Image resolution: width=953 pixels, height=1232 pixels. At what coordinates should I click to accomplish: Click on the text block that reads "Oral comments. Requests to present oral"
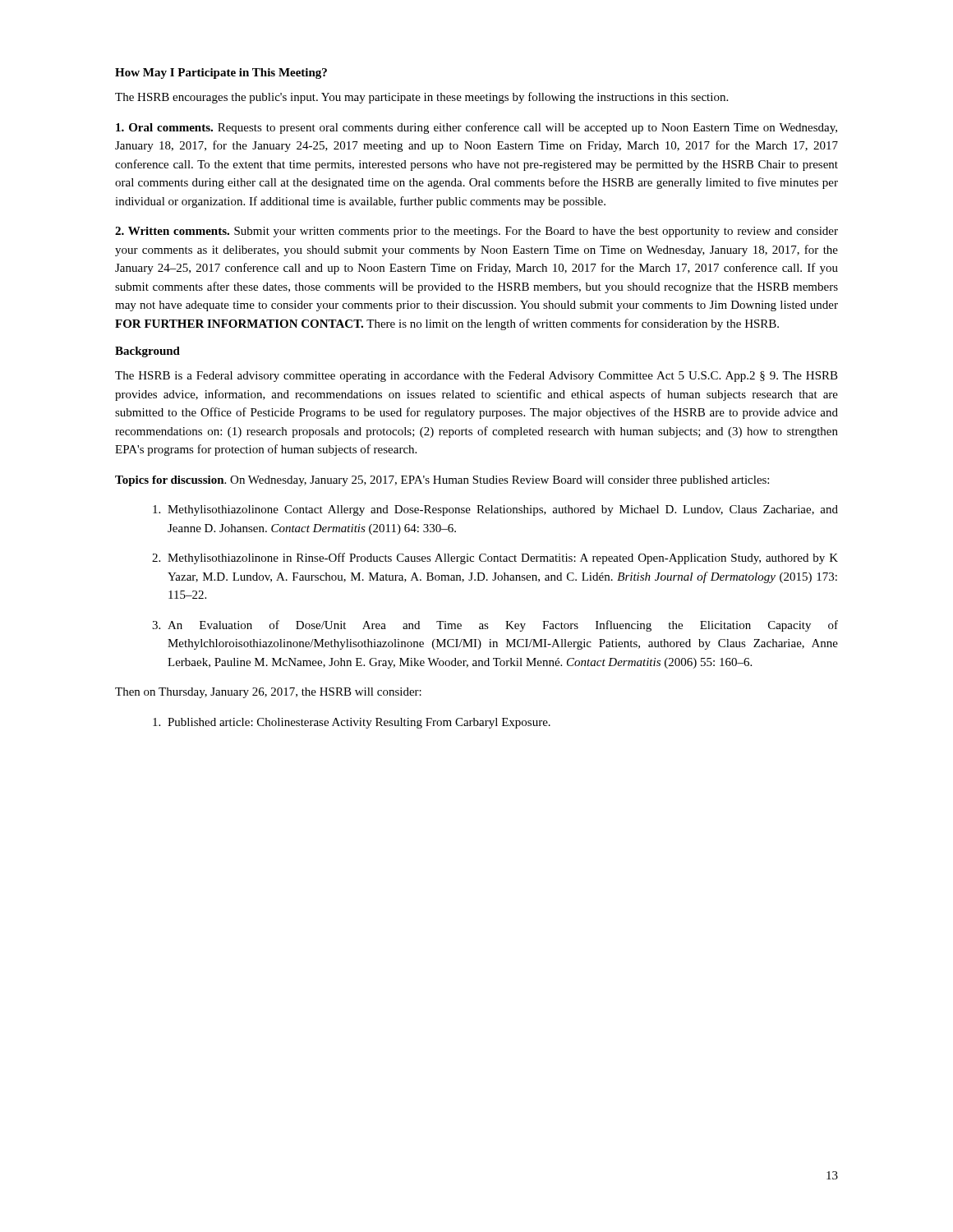click(x=476, y=164)
